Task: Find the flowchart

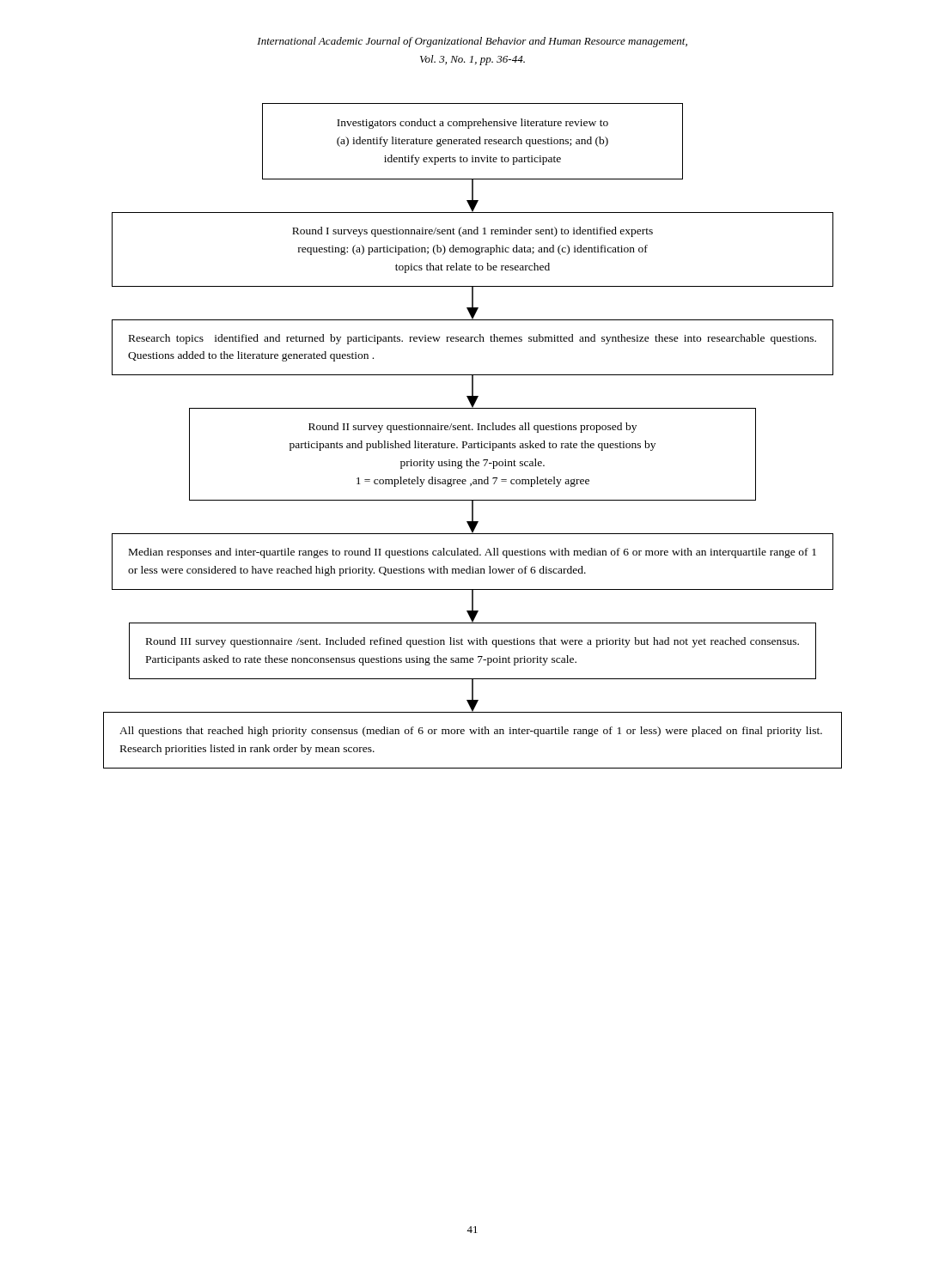Action: [x=472, y=427]
